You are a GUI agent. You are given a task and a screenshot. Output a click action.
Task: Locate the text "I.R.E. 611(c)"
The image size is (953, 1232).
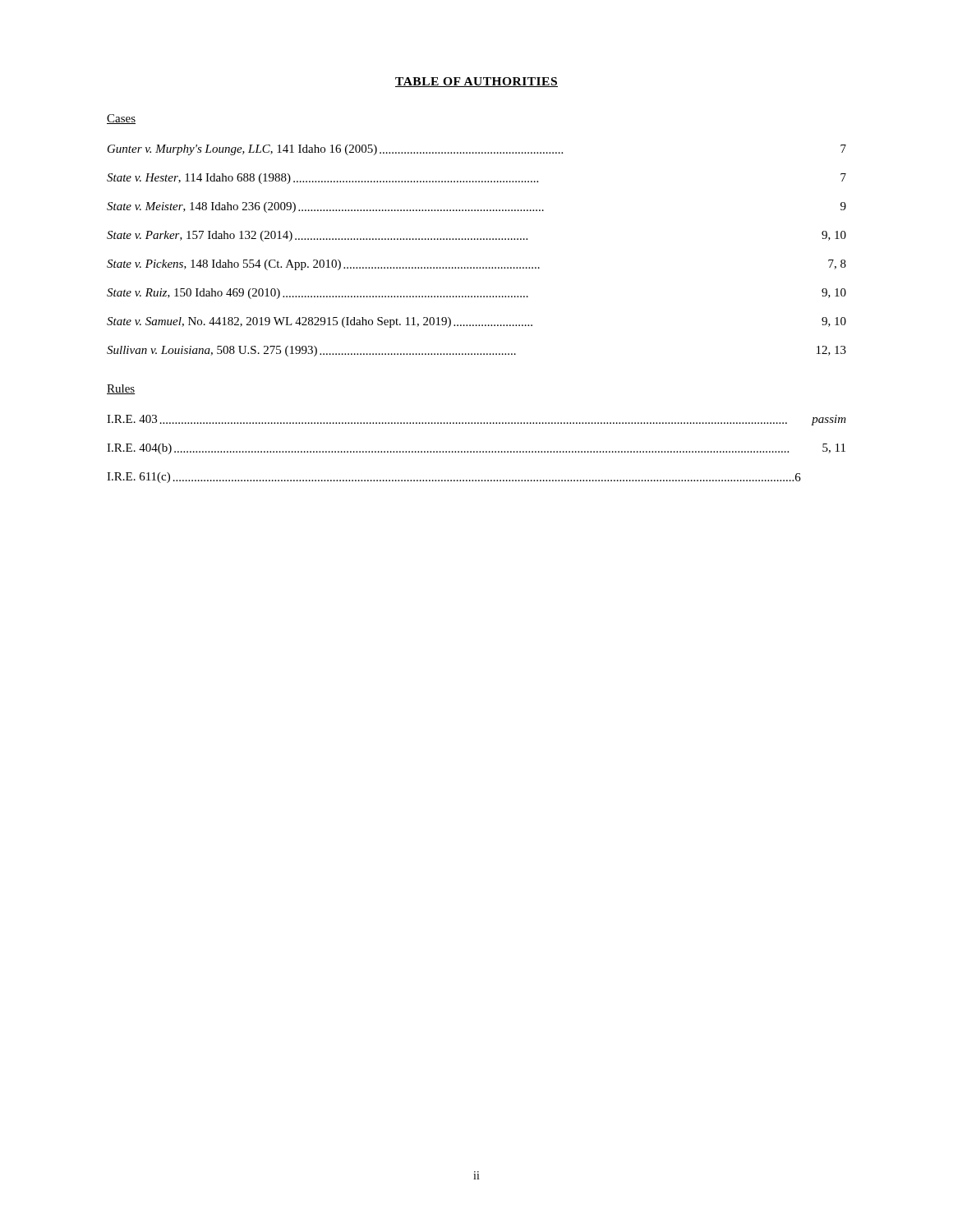tap(476, 477)
